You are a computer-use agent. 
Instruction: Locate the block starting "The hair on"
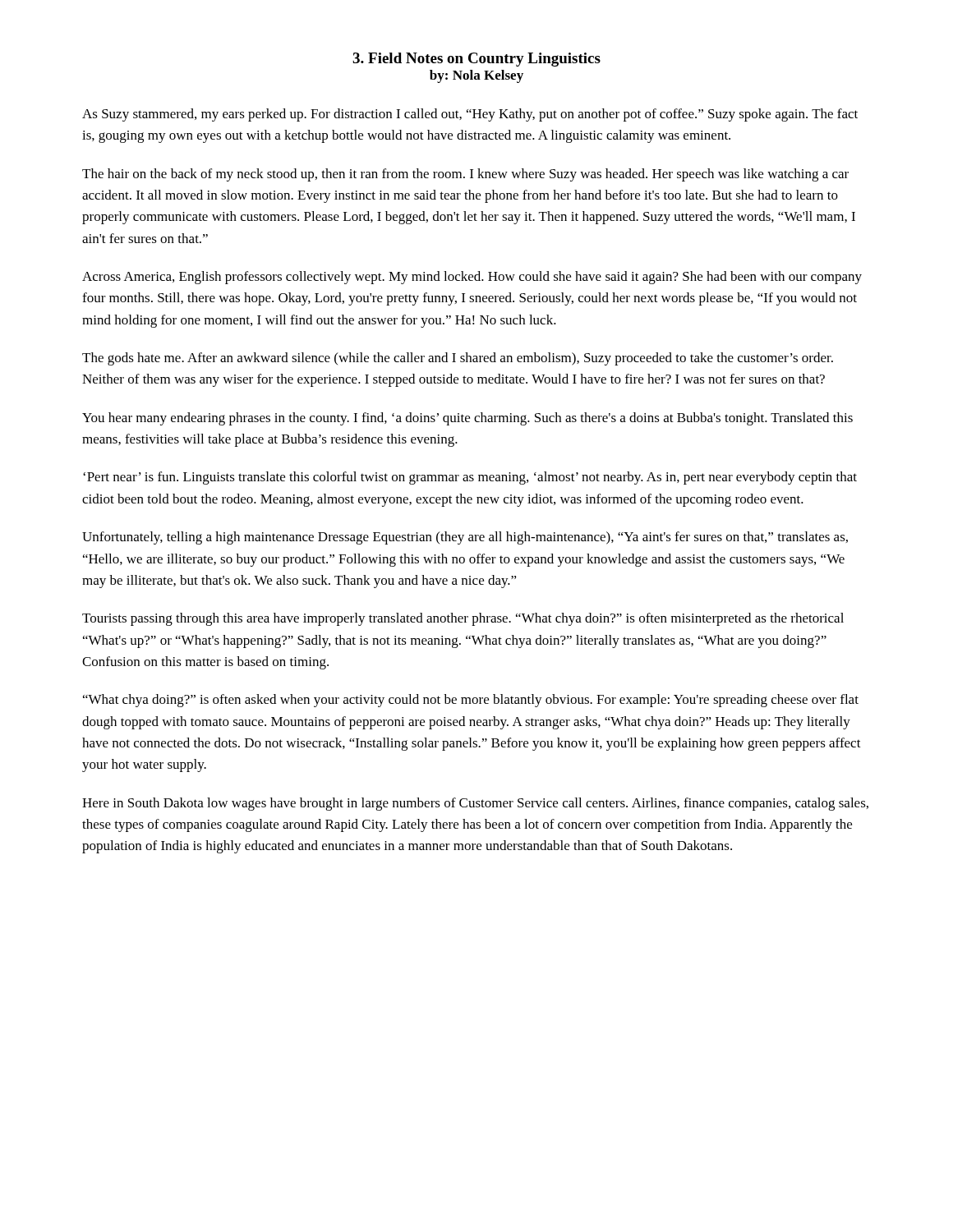tap(469, 206)
